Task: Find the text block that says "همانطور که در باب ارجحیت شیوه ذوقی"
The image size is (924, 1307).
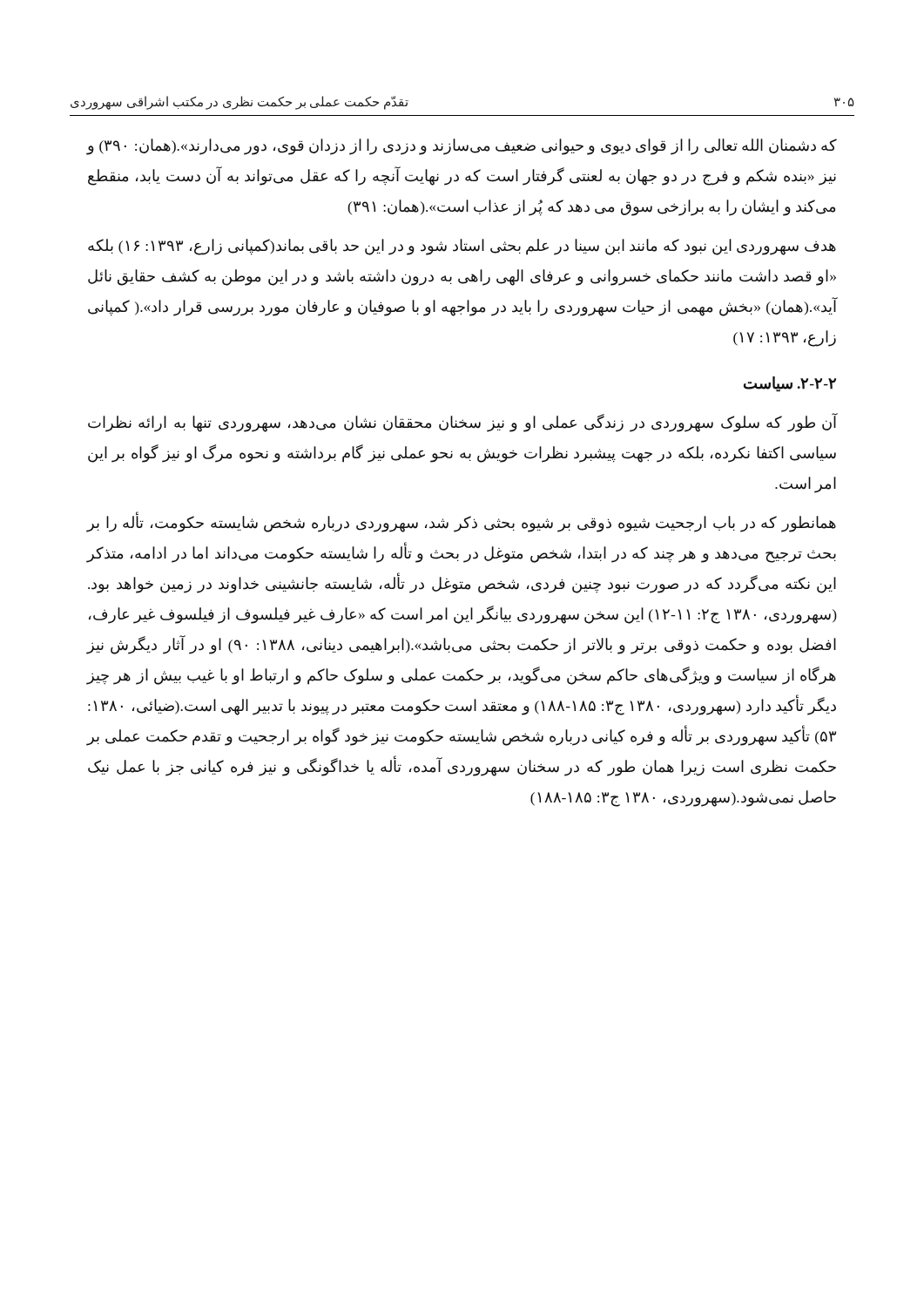Action: coord(462,660)
